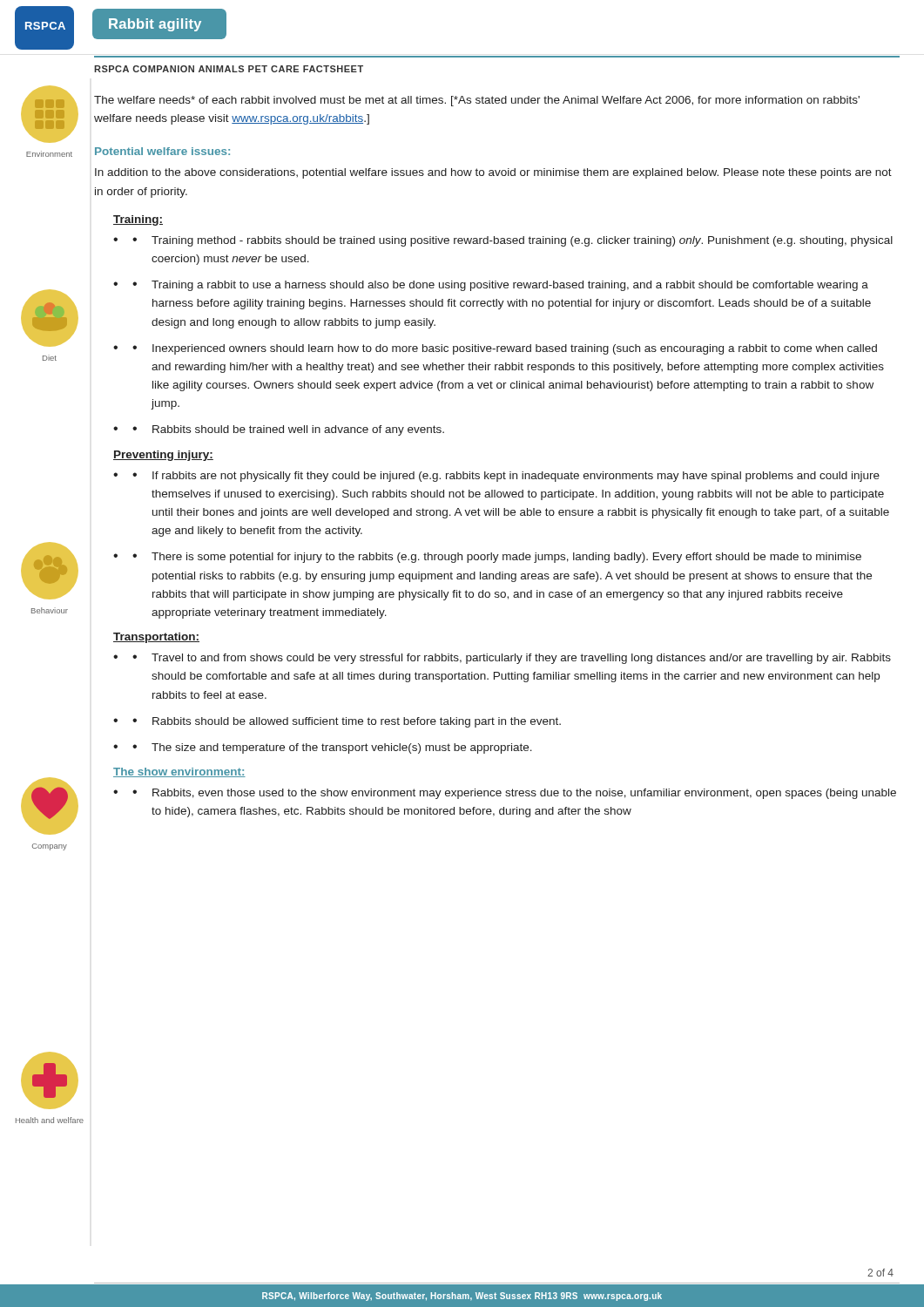Screen dimensions: 1307x924
Task: Locate the block of text that opens with "• The size and temperature"
Action: (332, 747)
